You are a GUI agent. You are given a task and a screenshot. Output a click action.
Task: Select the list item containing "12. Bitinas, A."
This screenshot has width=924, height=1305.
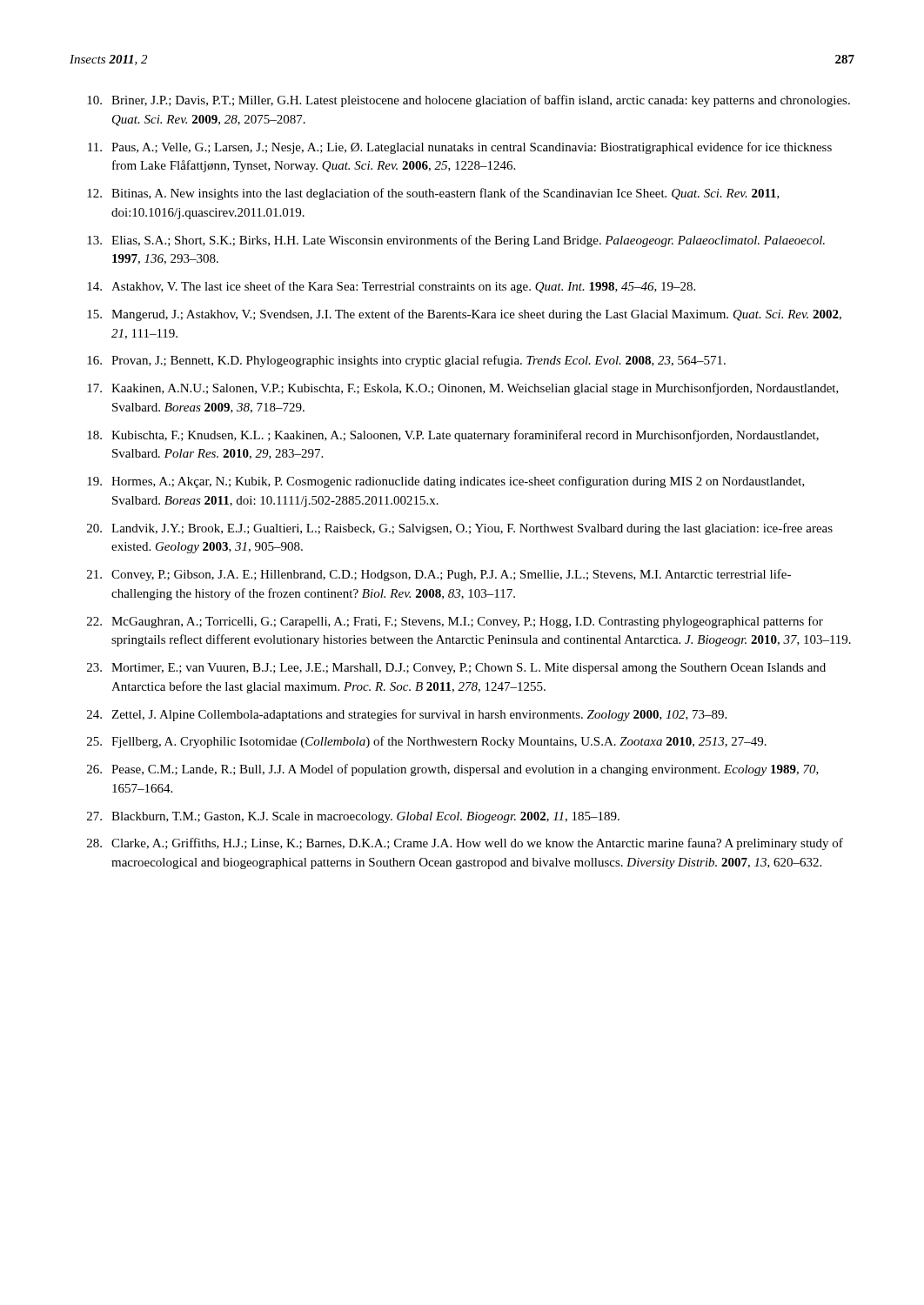[x=462, y=203]
